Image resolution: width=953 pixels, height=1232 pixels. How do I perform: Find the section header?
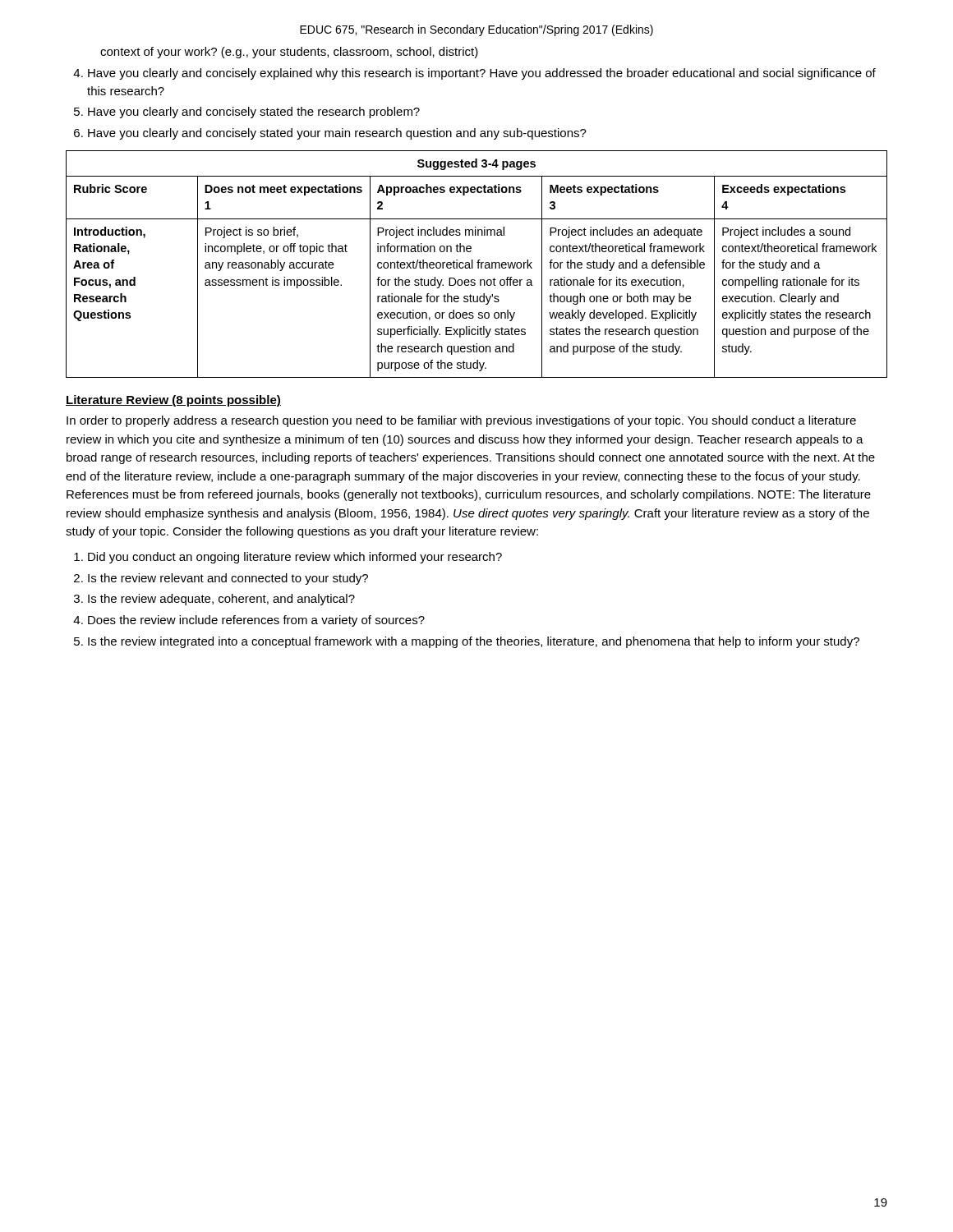(x=173, y=400)
